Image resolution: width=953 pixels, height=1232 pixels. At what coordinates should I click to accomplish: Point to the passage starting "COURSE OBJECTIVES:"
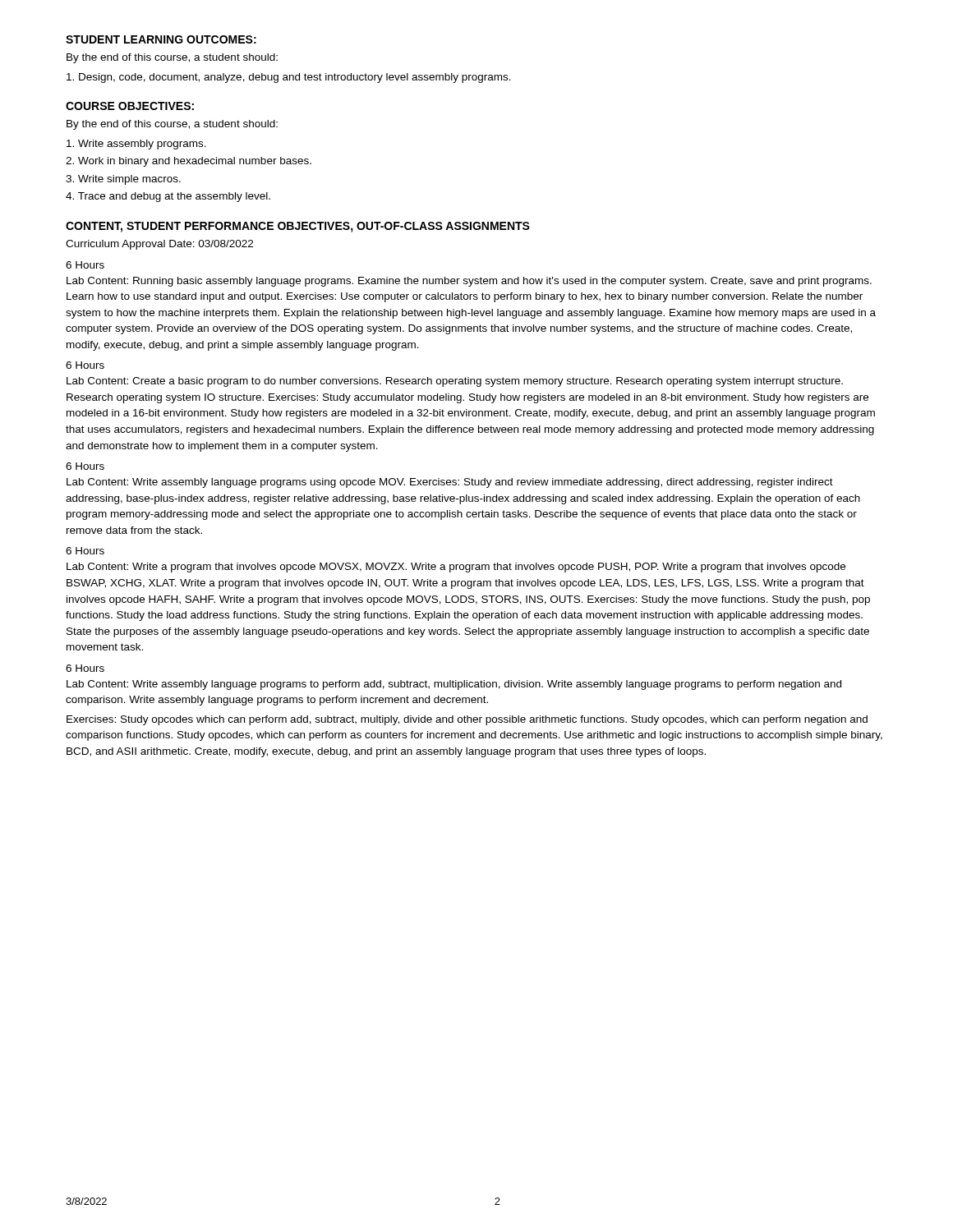point(130,106)
